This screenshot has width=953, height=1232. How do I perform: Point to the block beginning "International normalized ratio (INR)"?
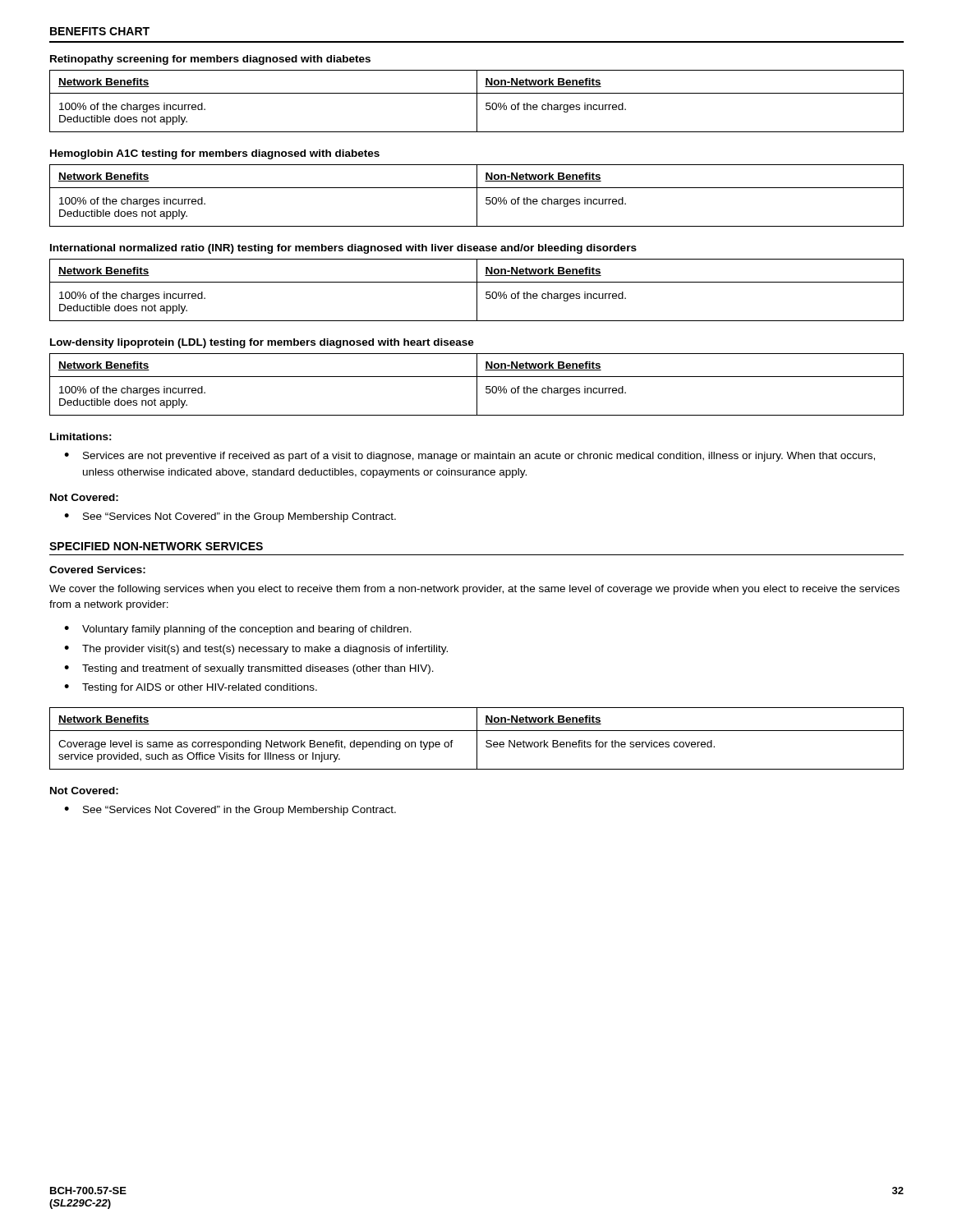coord(343,248)
